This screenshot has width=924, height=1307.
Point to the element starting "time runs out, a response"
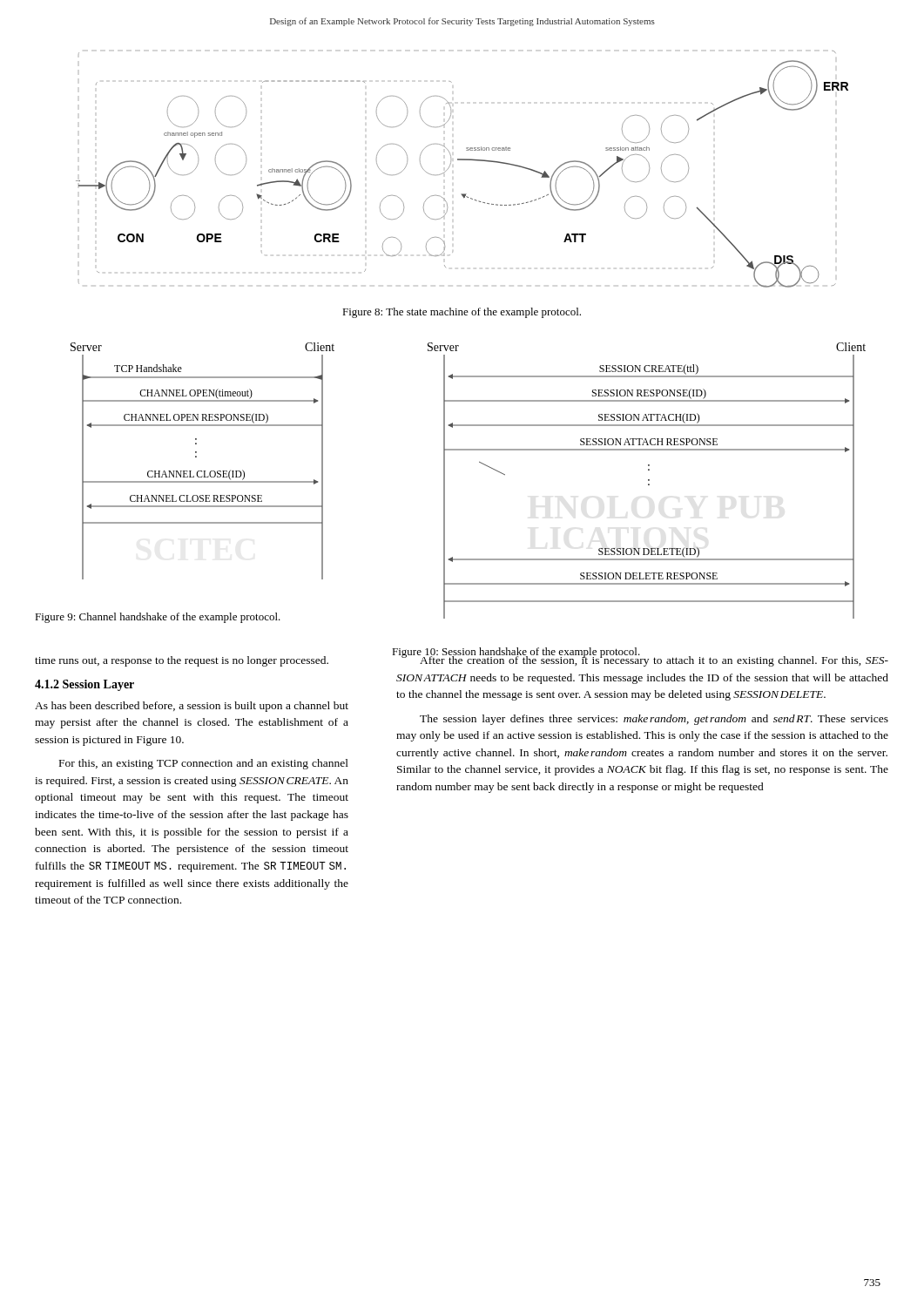coord(192,660)
